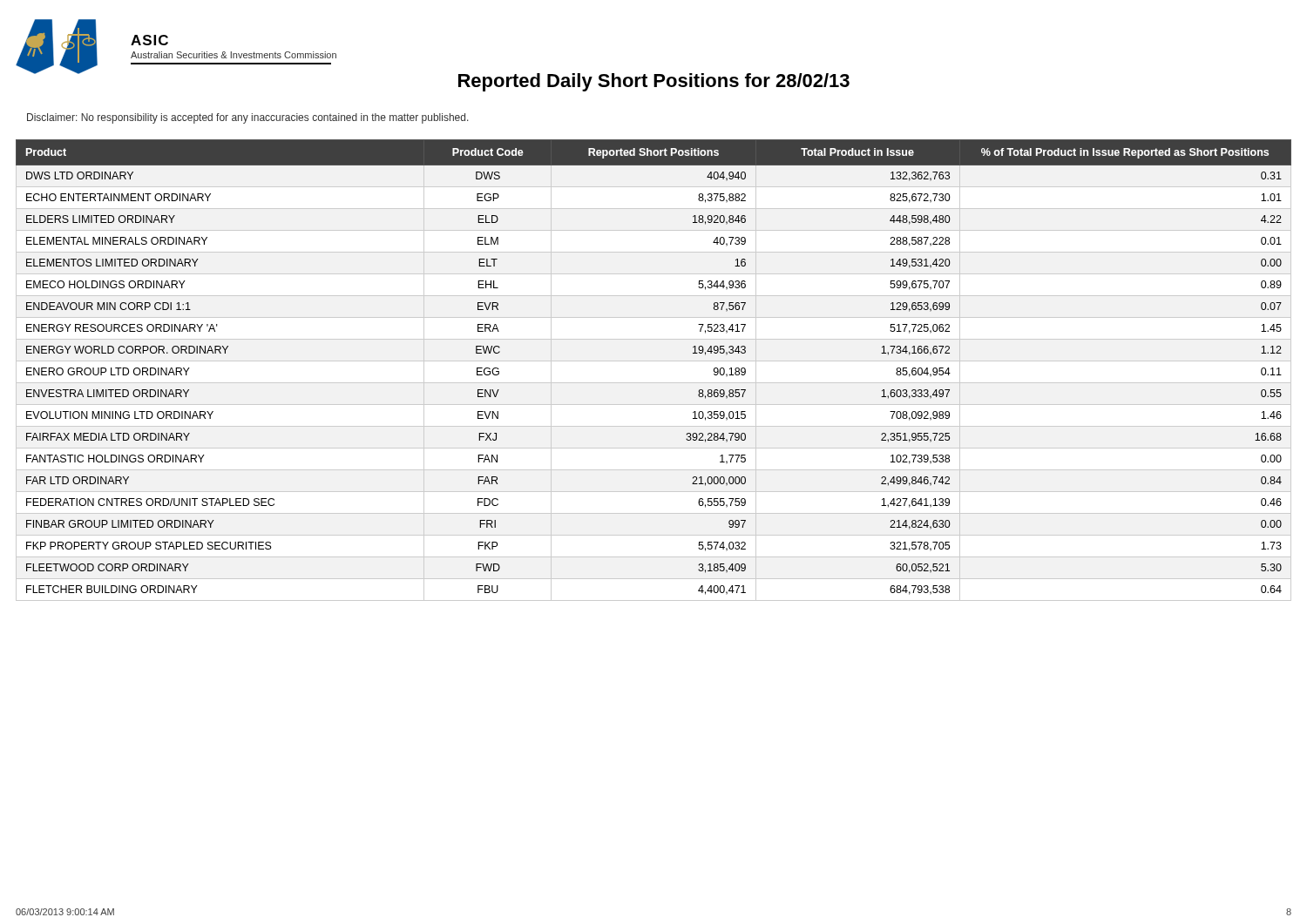
Task: Click the passage that begins "Disclaimer: No responsibility is accepted"
Action: [248, 118]
